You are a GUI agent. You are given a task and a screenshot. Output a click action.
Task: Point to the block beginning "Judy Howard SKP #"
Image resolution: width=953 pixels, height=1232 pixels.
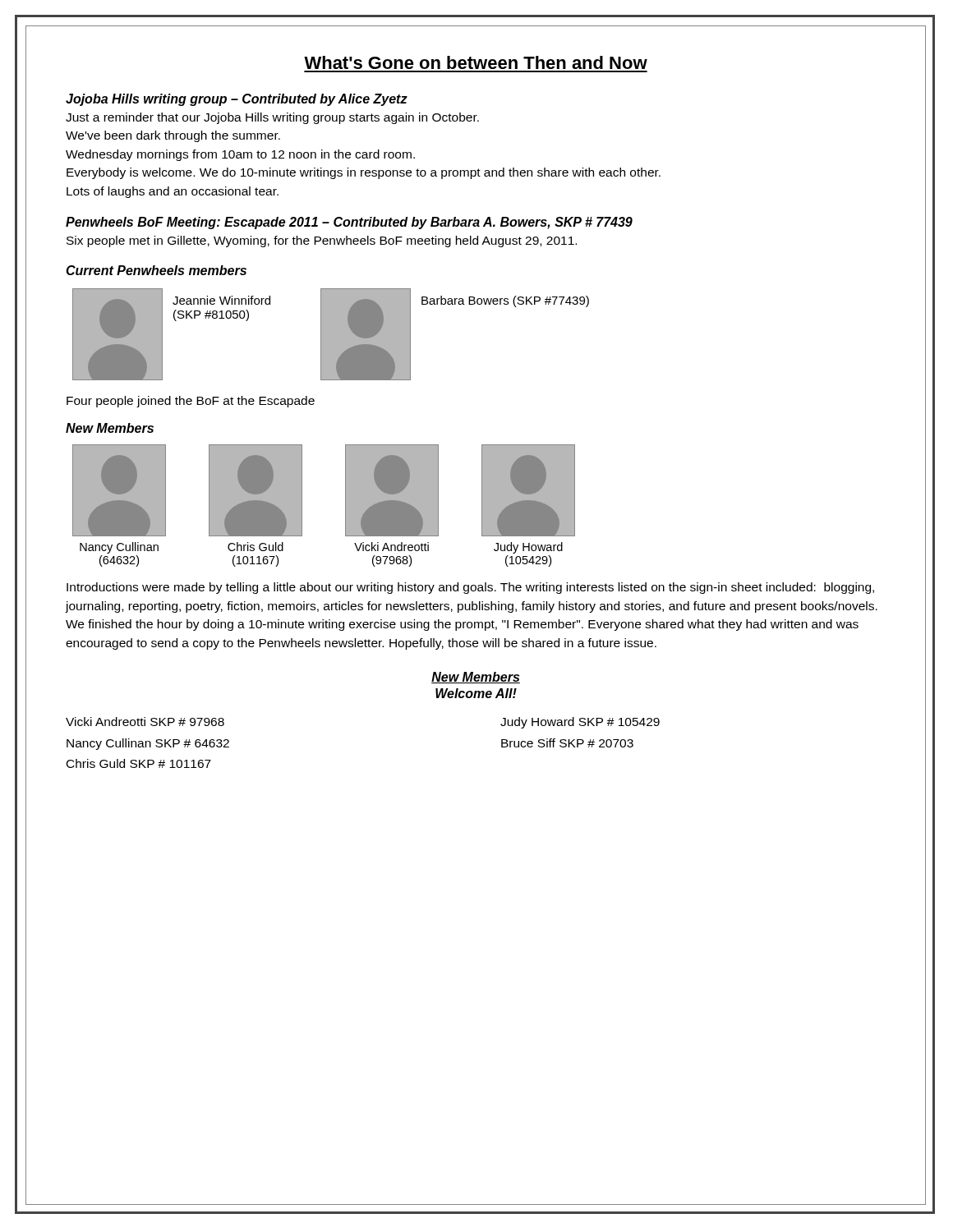coord(580,732)
